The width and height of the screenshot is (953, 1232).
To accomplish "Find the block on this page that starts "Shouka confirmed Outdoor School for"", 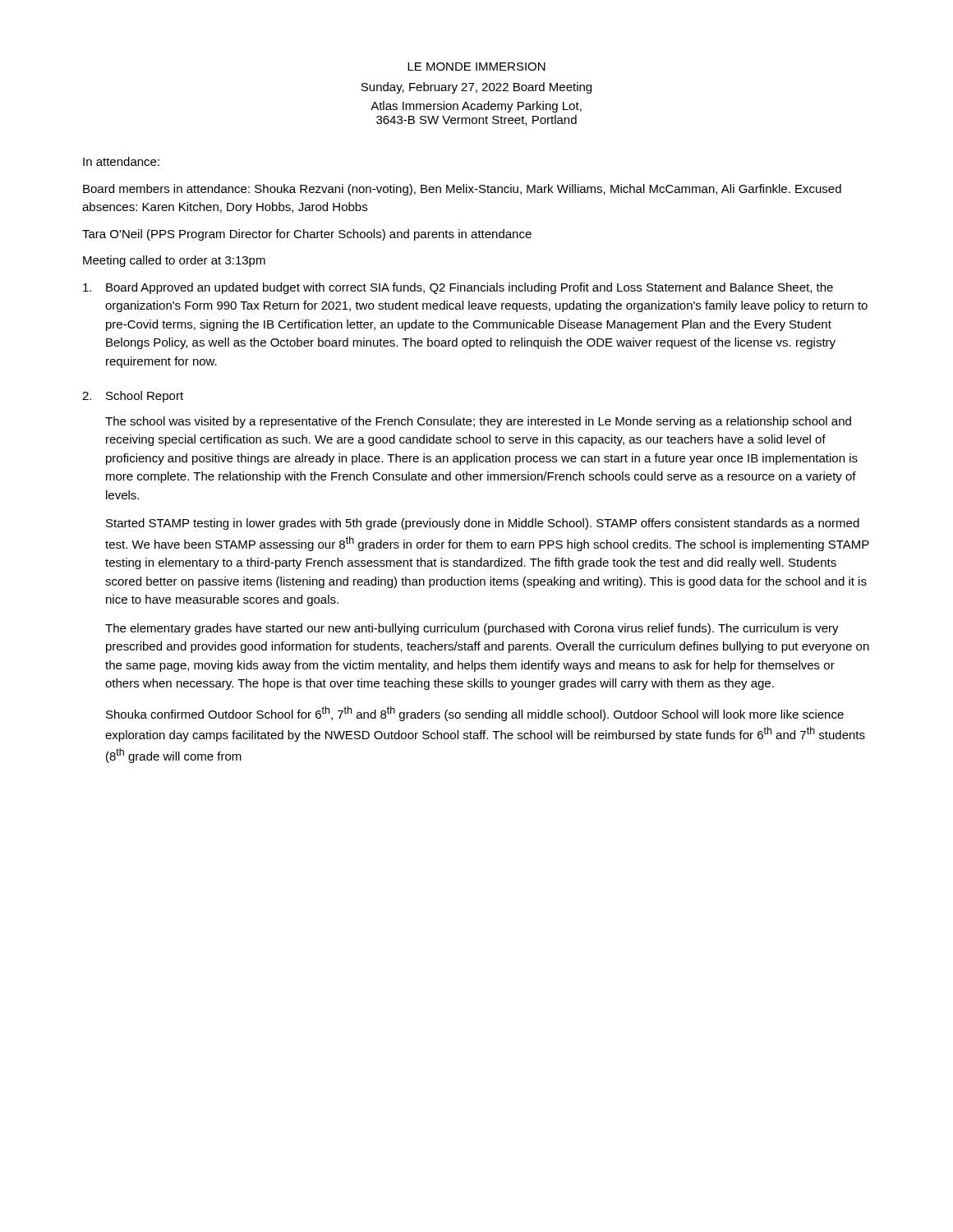I will pos(485,733).
